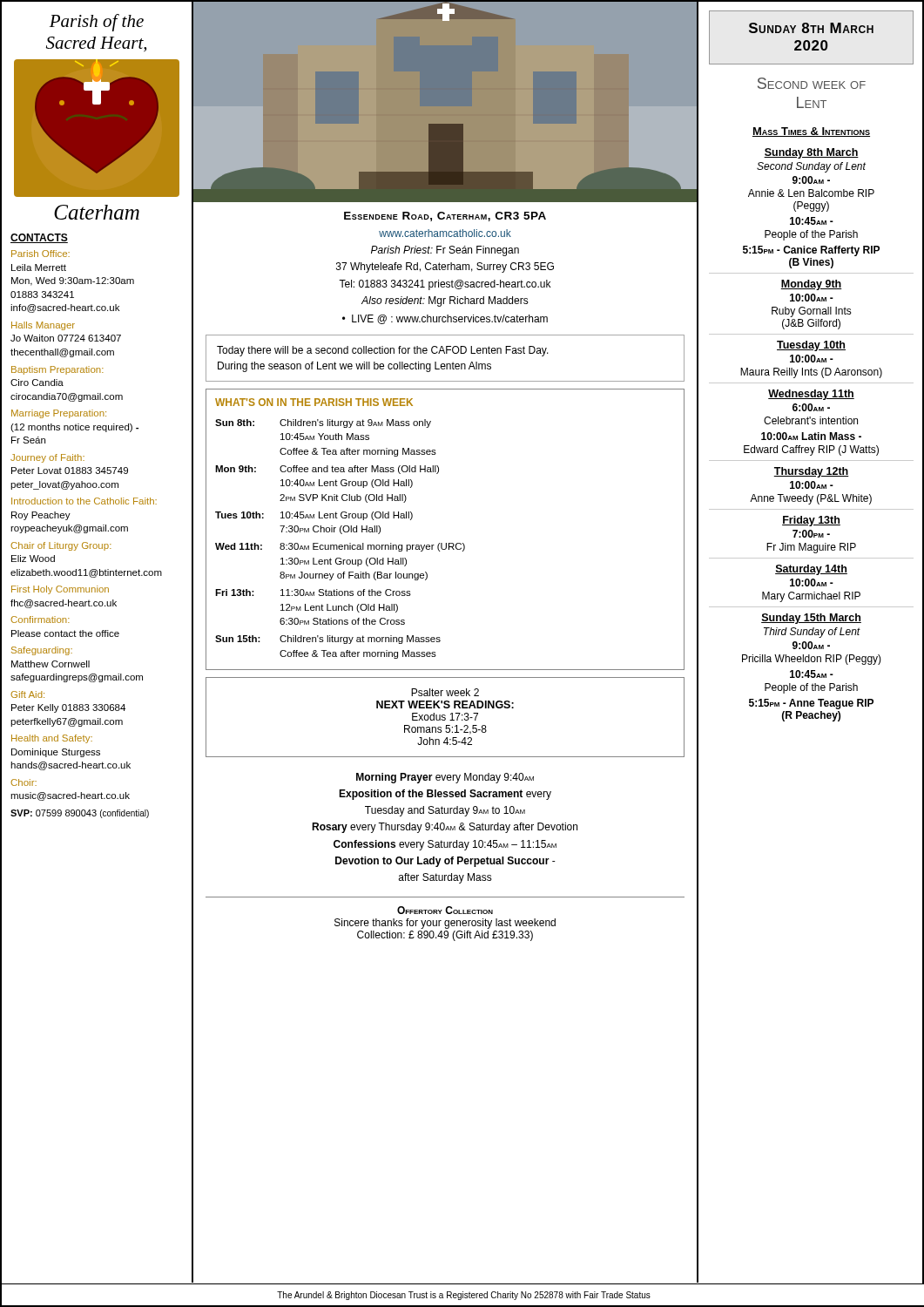Navigate to the region starting "Morning Prayer every Monday 9:40am"

(445, 827)
